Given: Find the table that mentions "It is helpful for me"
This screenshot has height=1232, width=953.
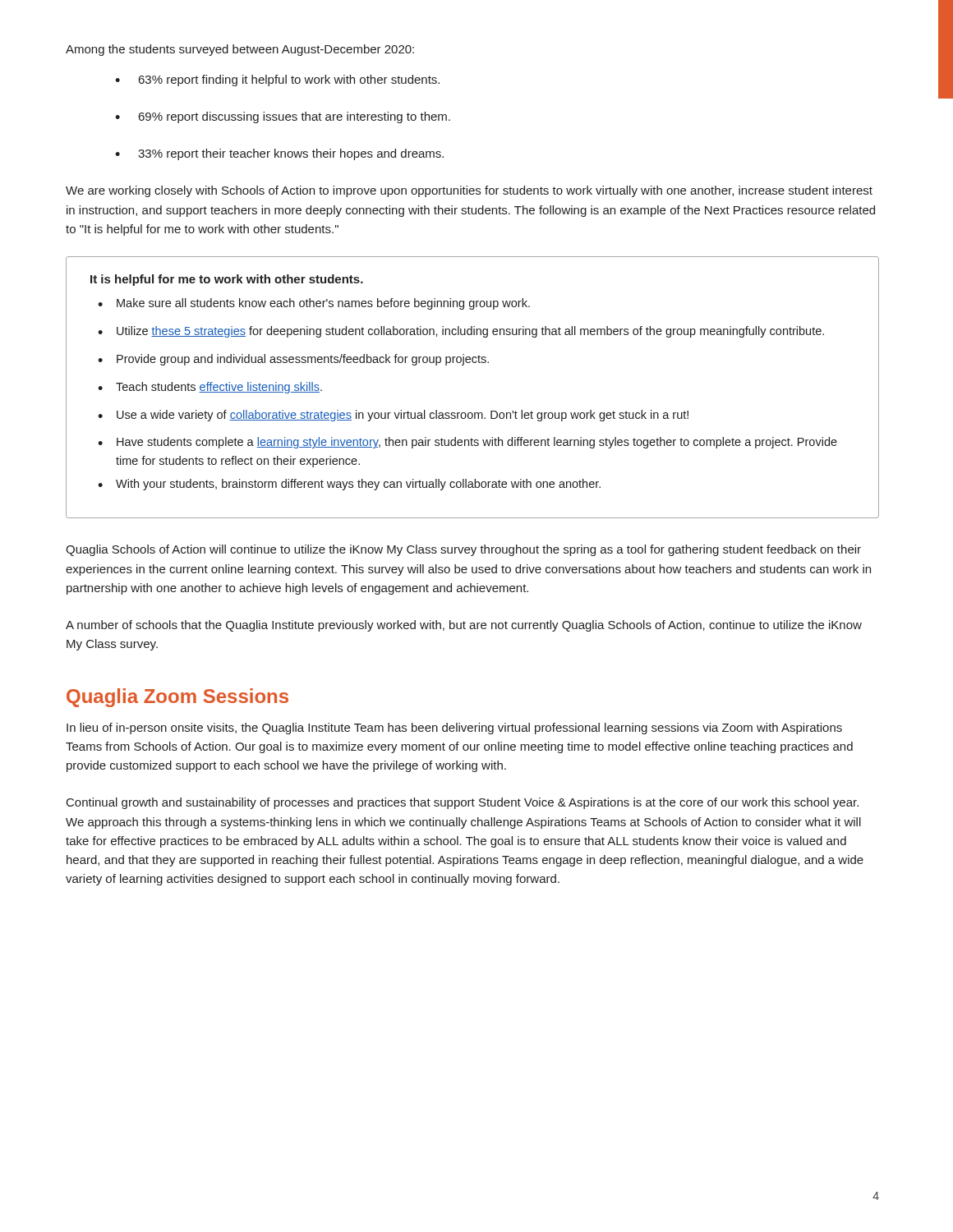Looking at the screenshot, I should [x=472, y=387].
